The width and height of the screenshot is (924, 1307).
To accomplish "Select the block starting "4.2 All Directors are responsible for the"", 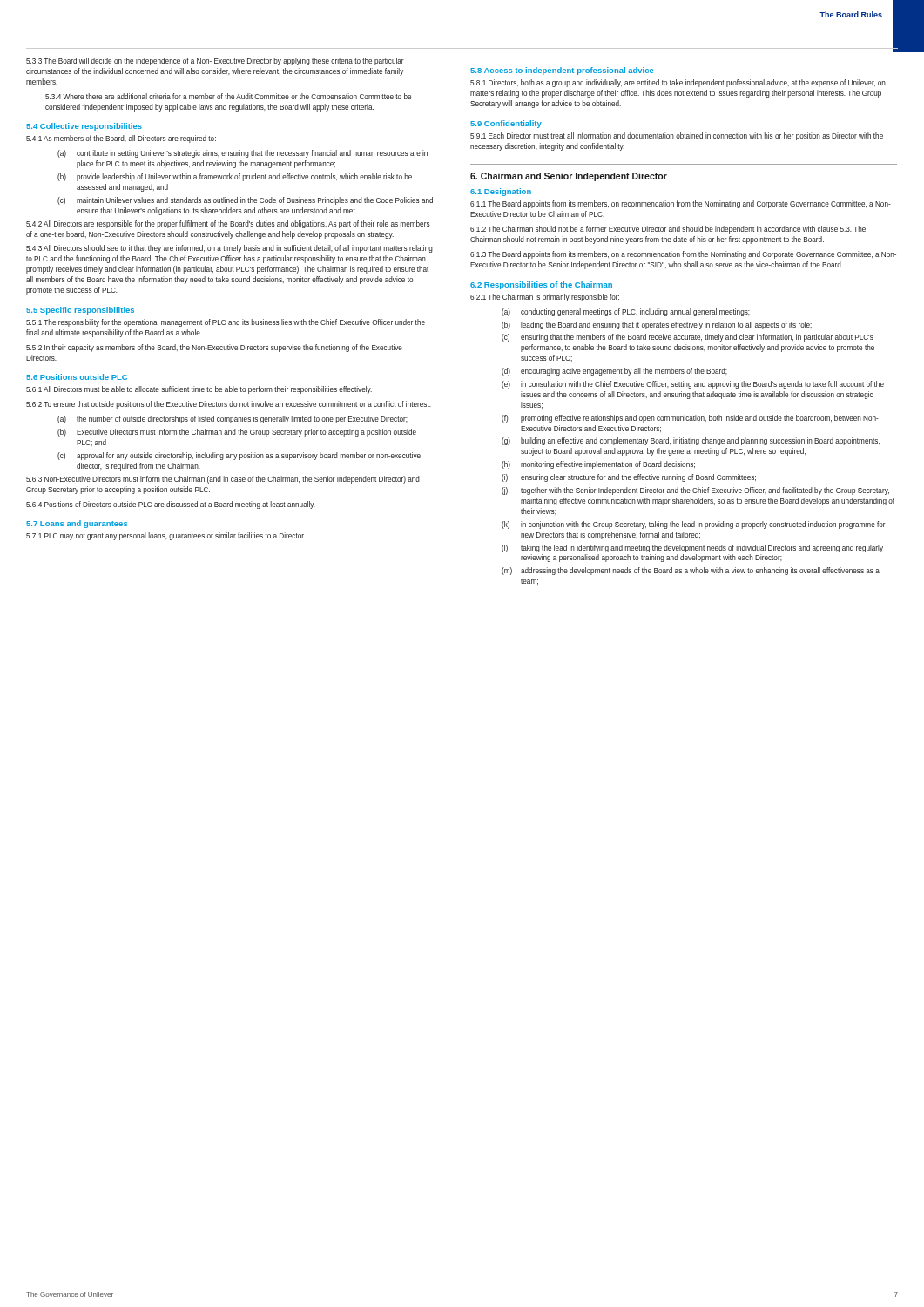I will coord(228,229).
